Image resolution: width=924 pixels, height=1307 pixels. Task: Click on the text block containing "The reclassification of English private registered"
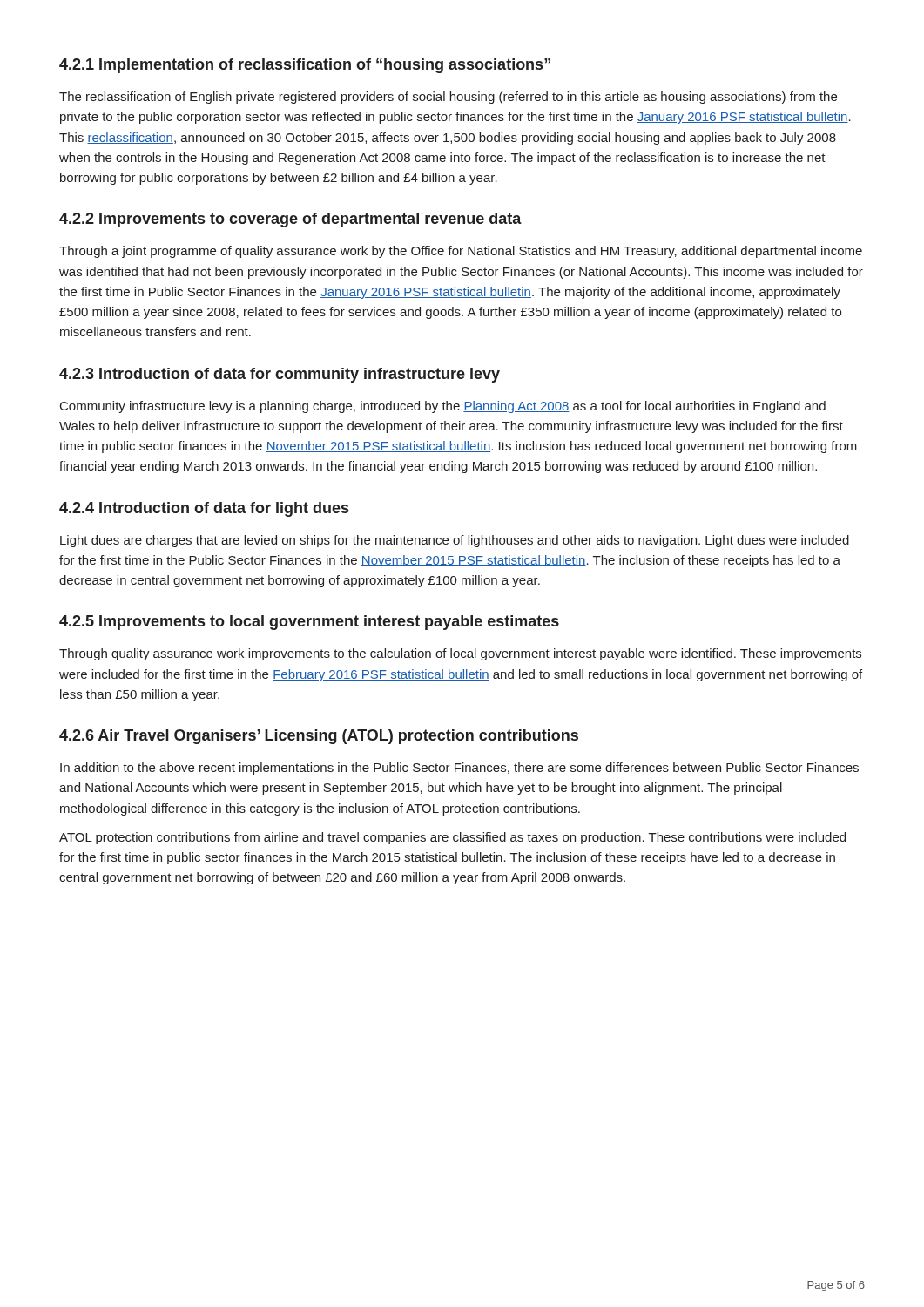click(x=455, y=137)
